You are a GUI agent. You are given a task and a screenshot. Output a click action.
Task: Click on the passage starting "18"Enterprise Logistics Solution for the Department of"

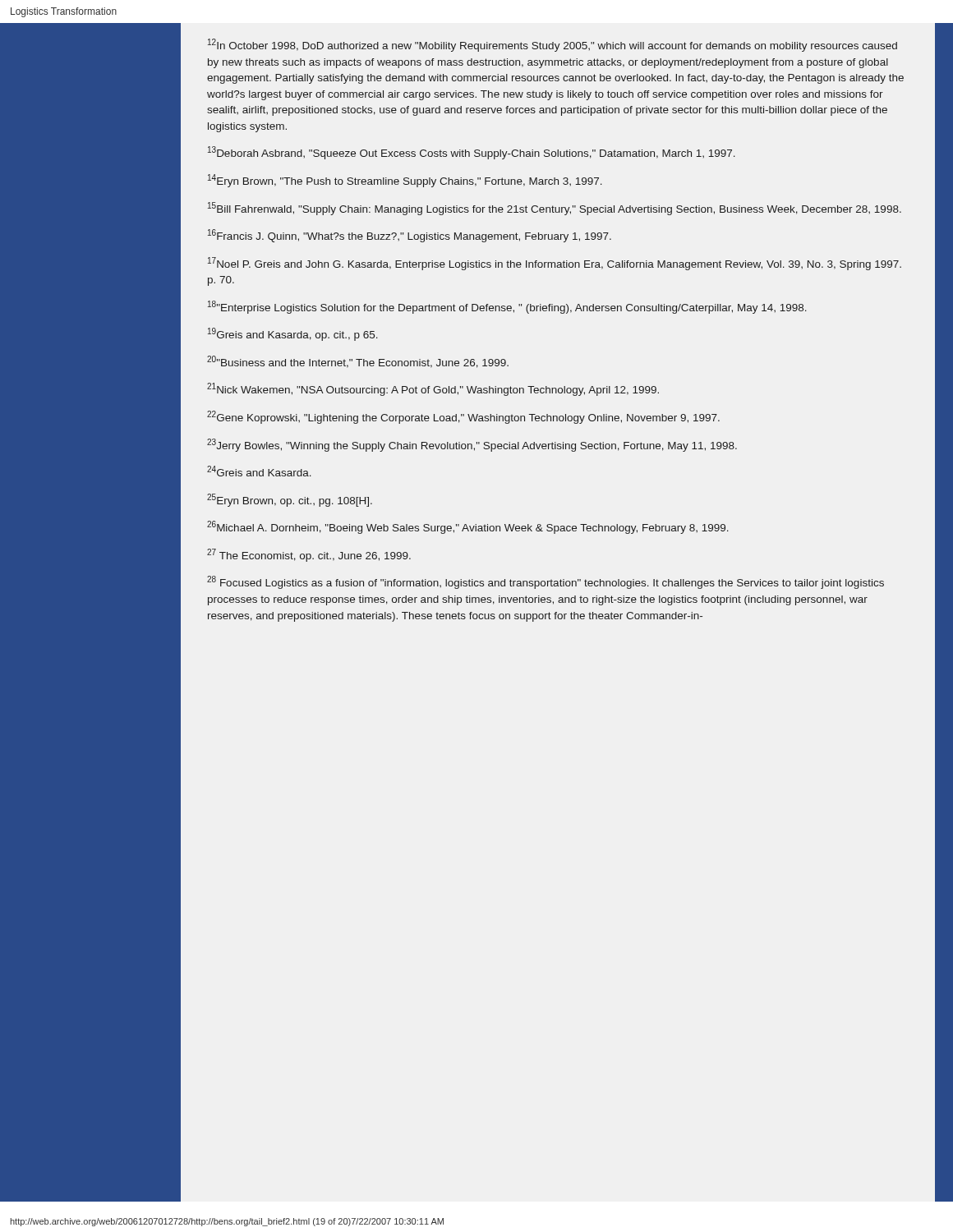point(507,307)
